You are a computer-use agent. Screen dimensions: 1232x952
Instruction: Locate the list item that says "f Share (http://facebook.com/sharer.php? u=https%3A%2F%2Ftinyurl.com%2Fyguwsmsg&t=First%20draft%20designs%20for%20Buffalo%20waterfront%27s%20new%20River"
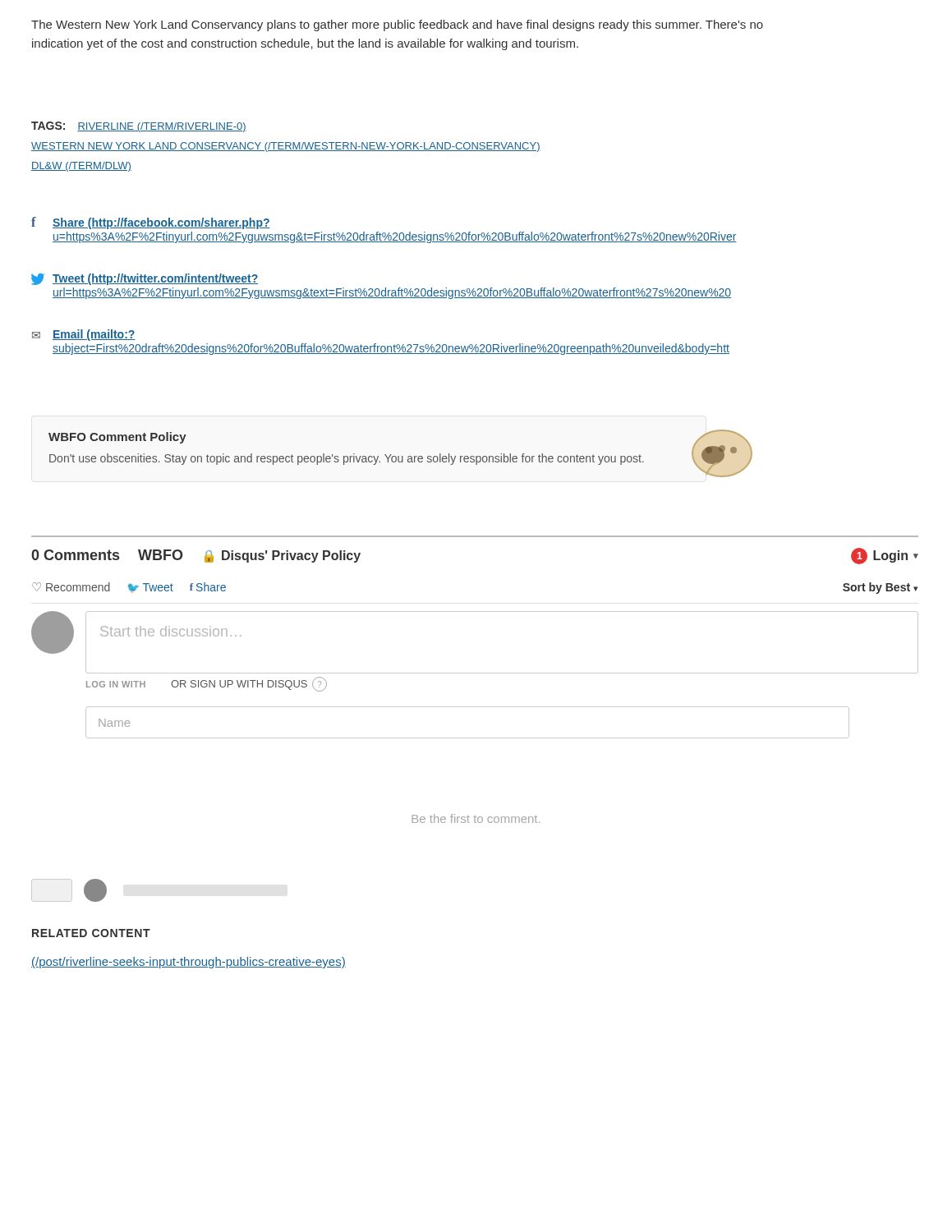[x=475, y=229]
